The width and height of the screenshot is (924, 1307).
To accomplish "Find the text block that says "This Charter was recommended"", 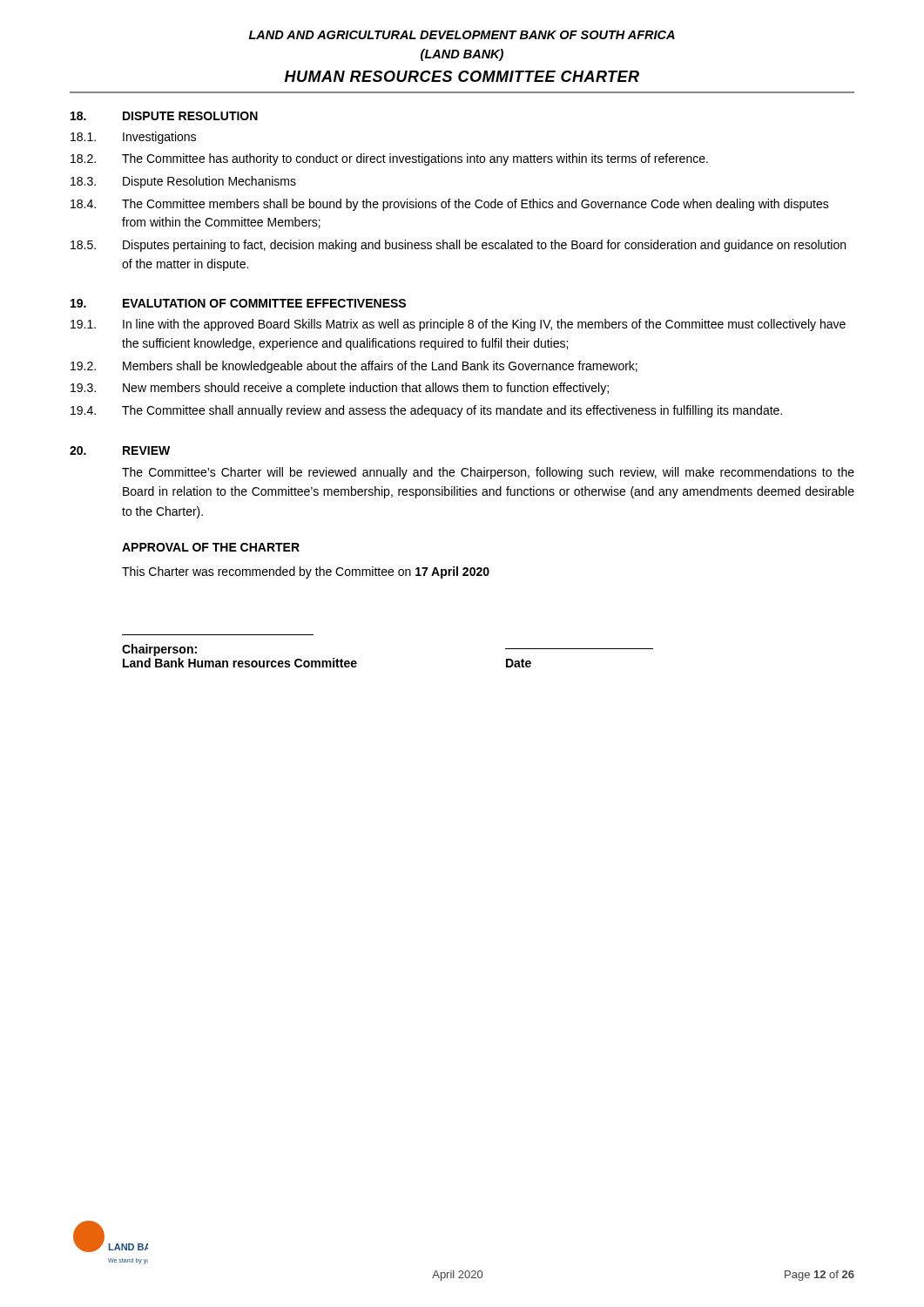I will point(306,571).
